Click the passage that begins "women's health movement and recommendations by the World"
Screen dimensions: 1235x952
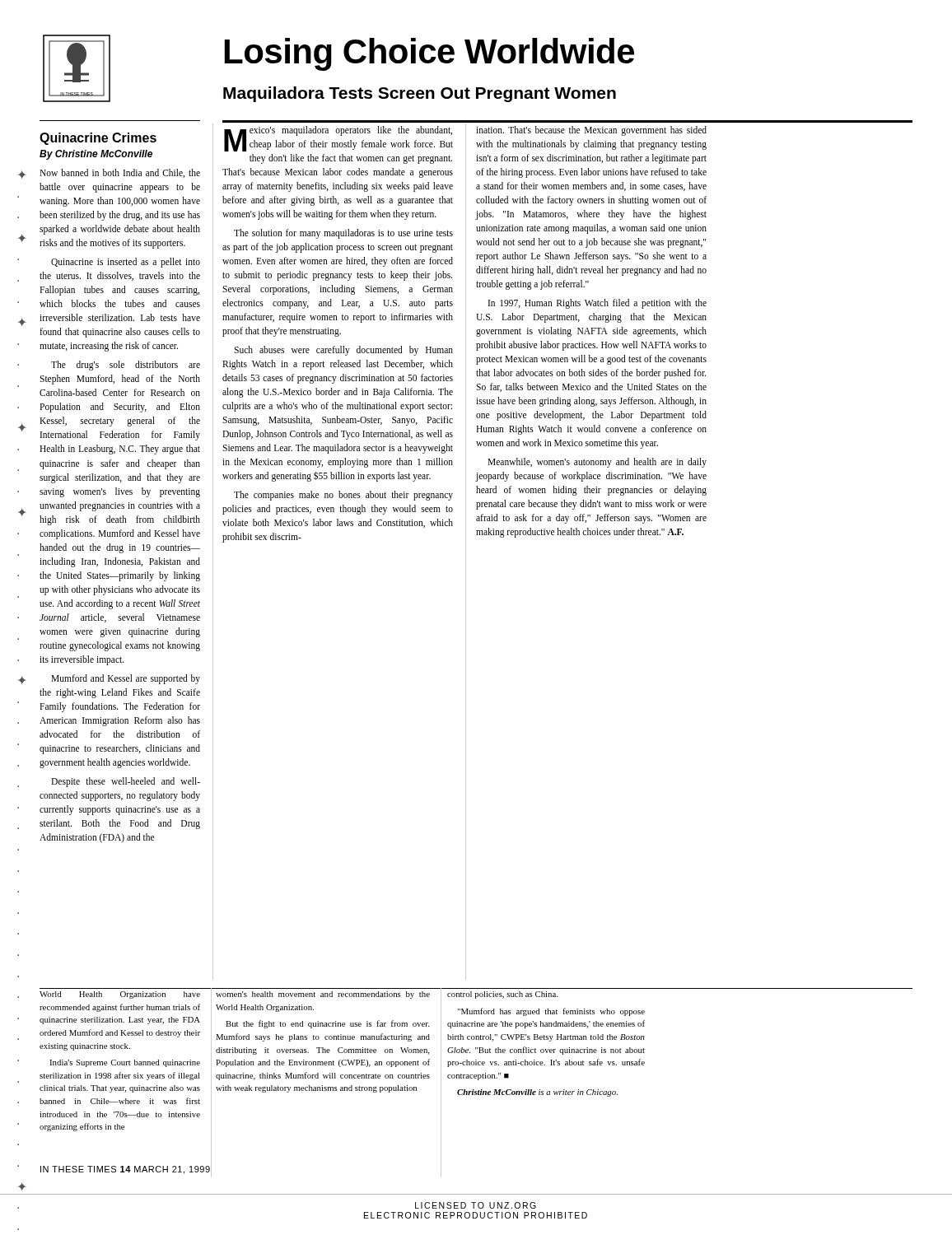[x=323, y=1042]
